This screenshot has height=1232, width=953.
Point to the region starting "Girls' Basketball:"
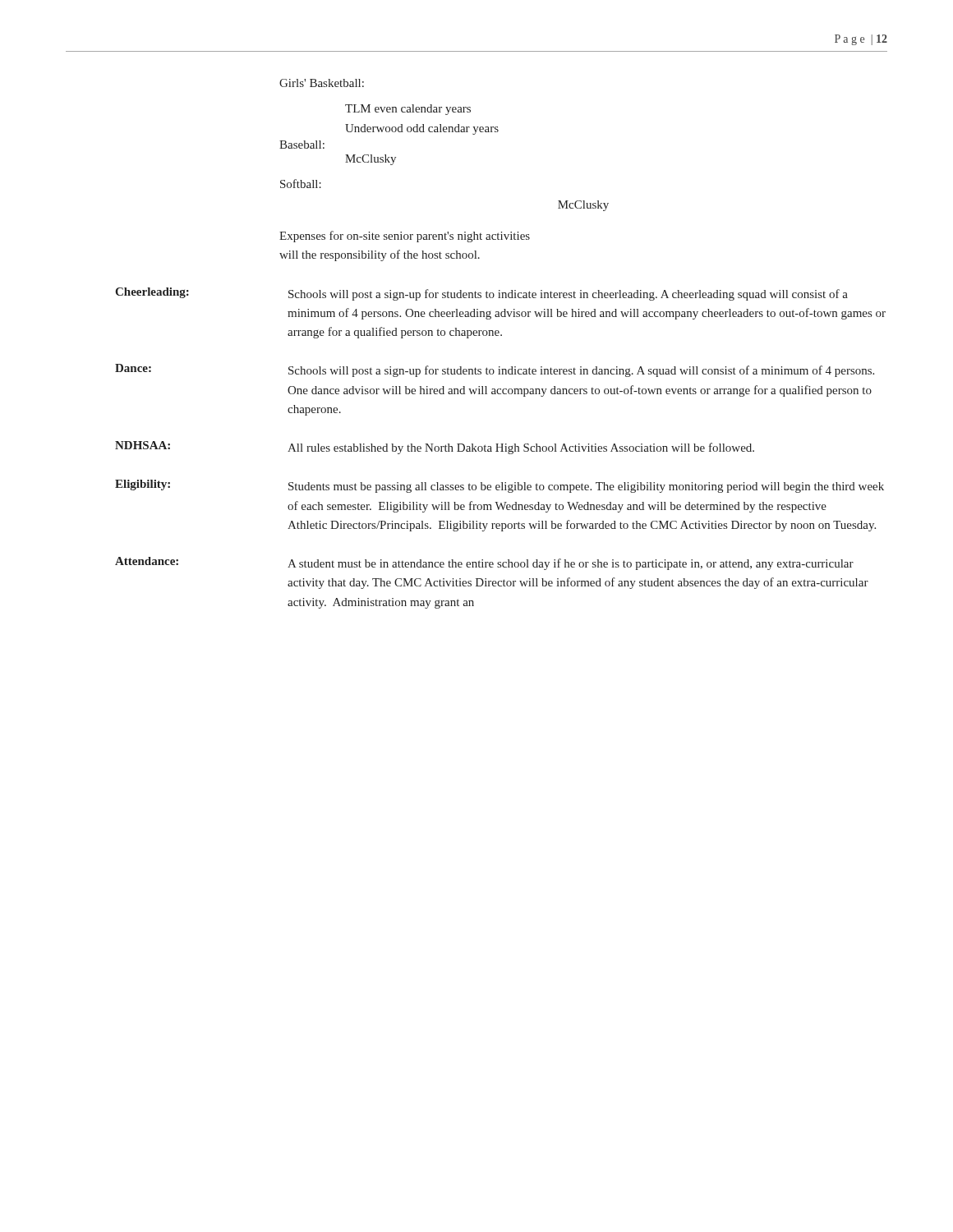point(322,83)
